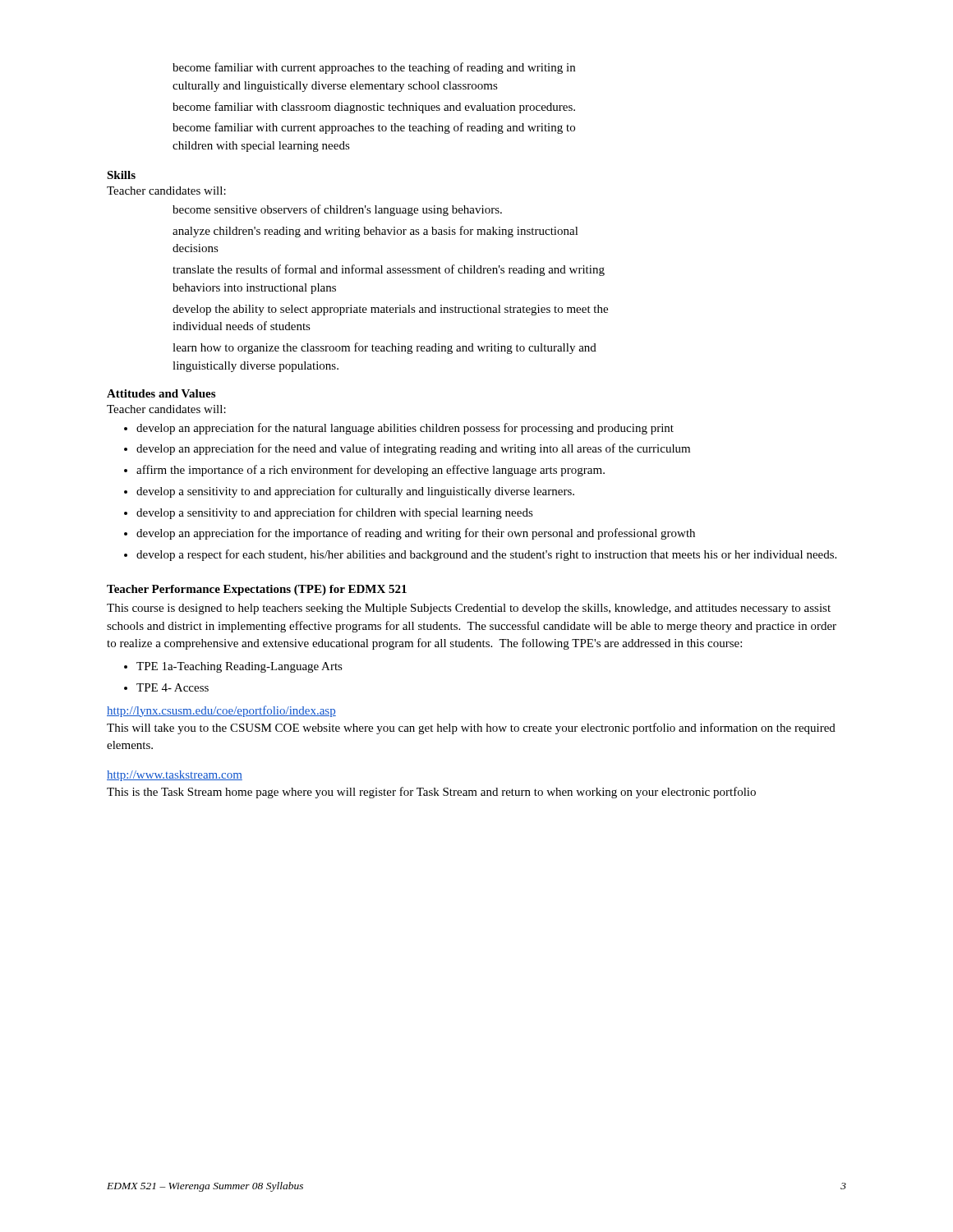
Task: Point to the block beginning "This is the Task Stream home page"
Action: pos(432,792)
